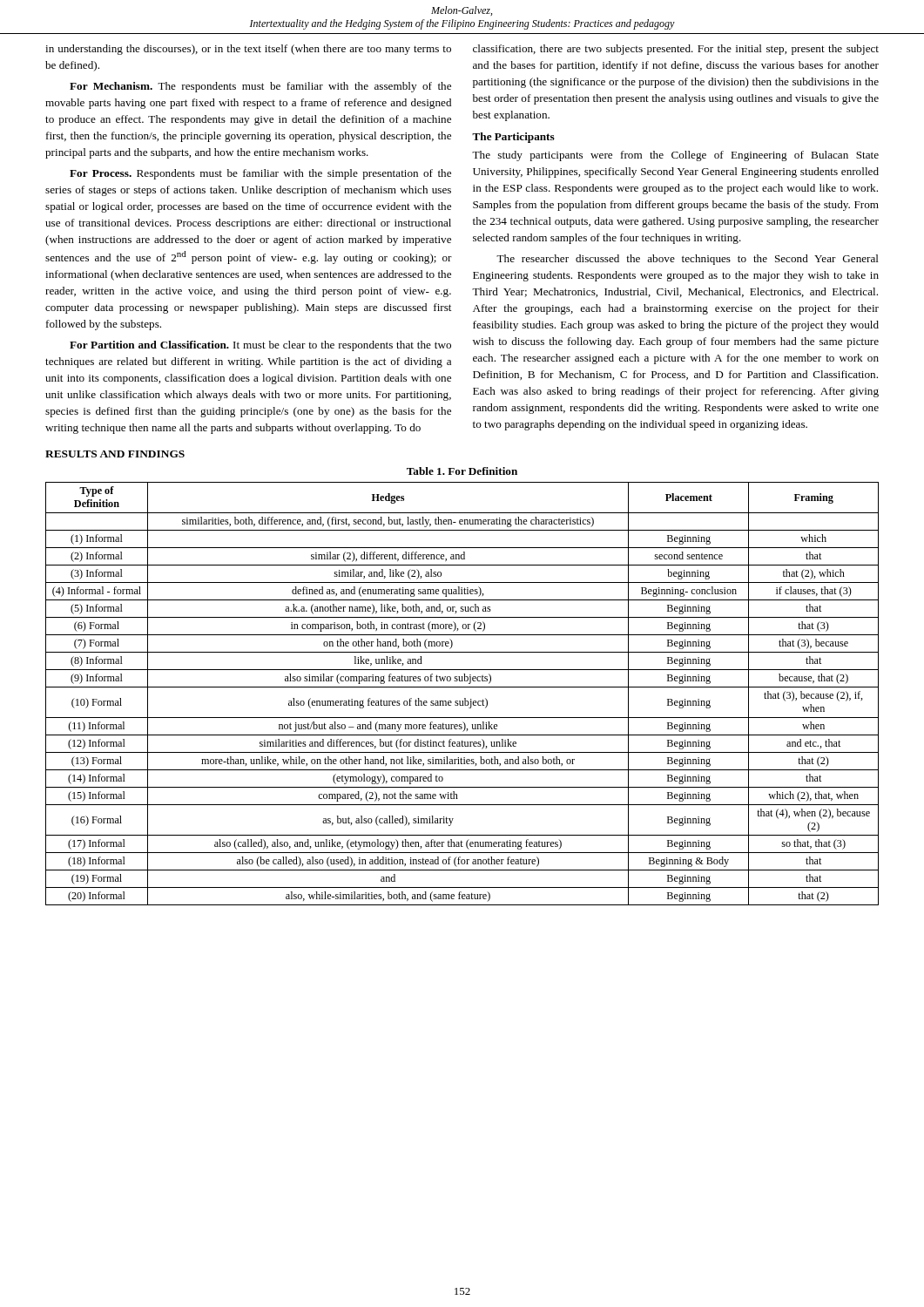
Task: Locate a table
Action: click(x=462, y=694)
